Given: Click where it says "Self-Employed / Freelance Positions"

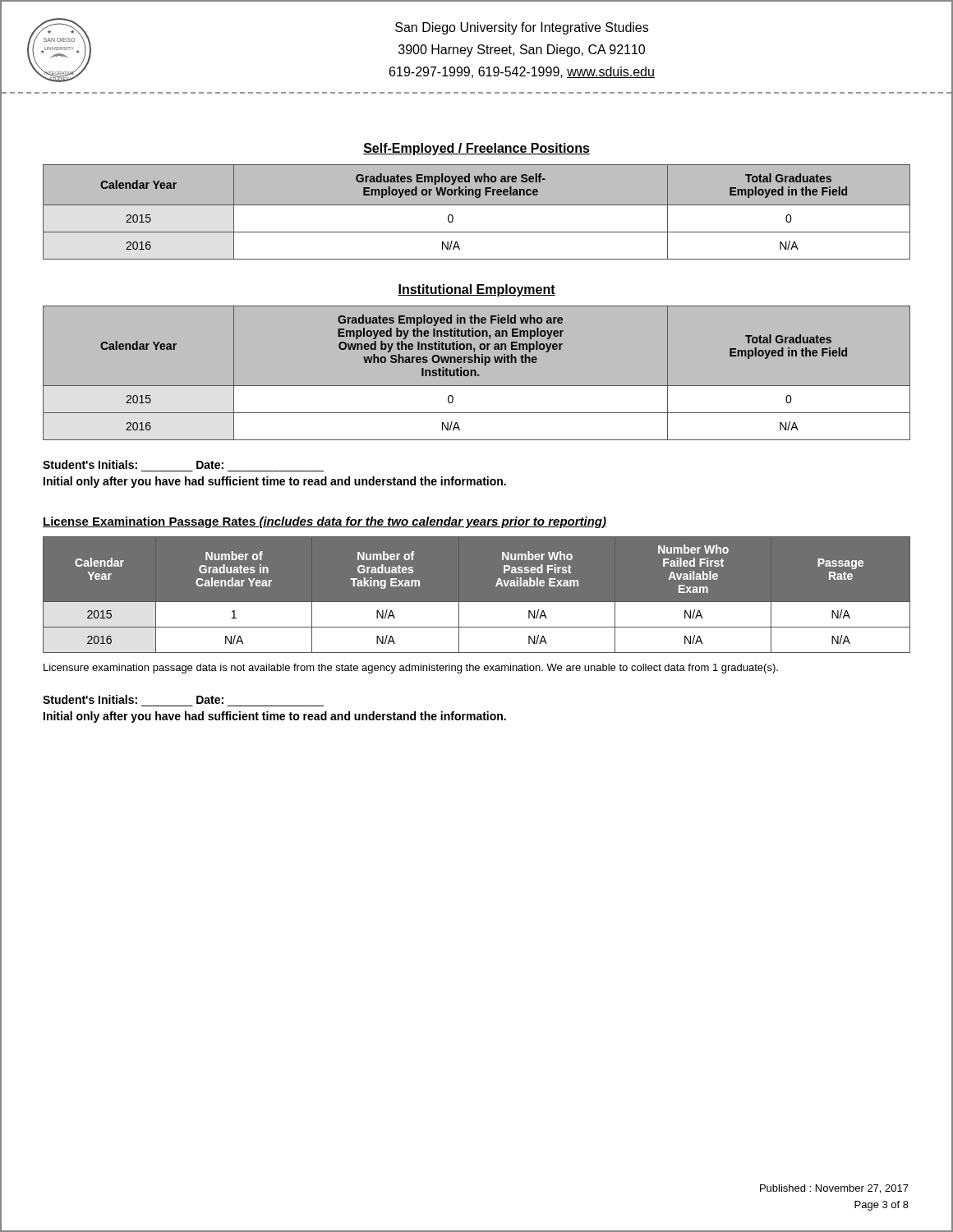Looking at the screenshot, I should pos(476,148).
